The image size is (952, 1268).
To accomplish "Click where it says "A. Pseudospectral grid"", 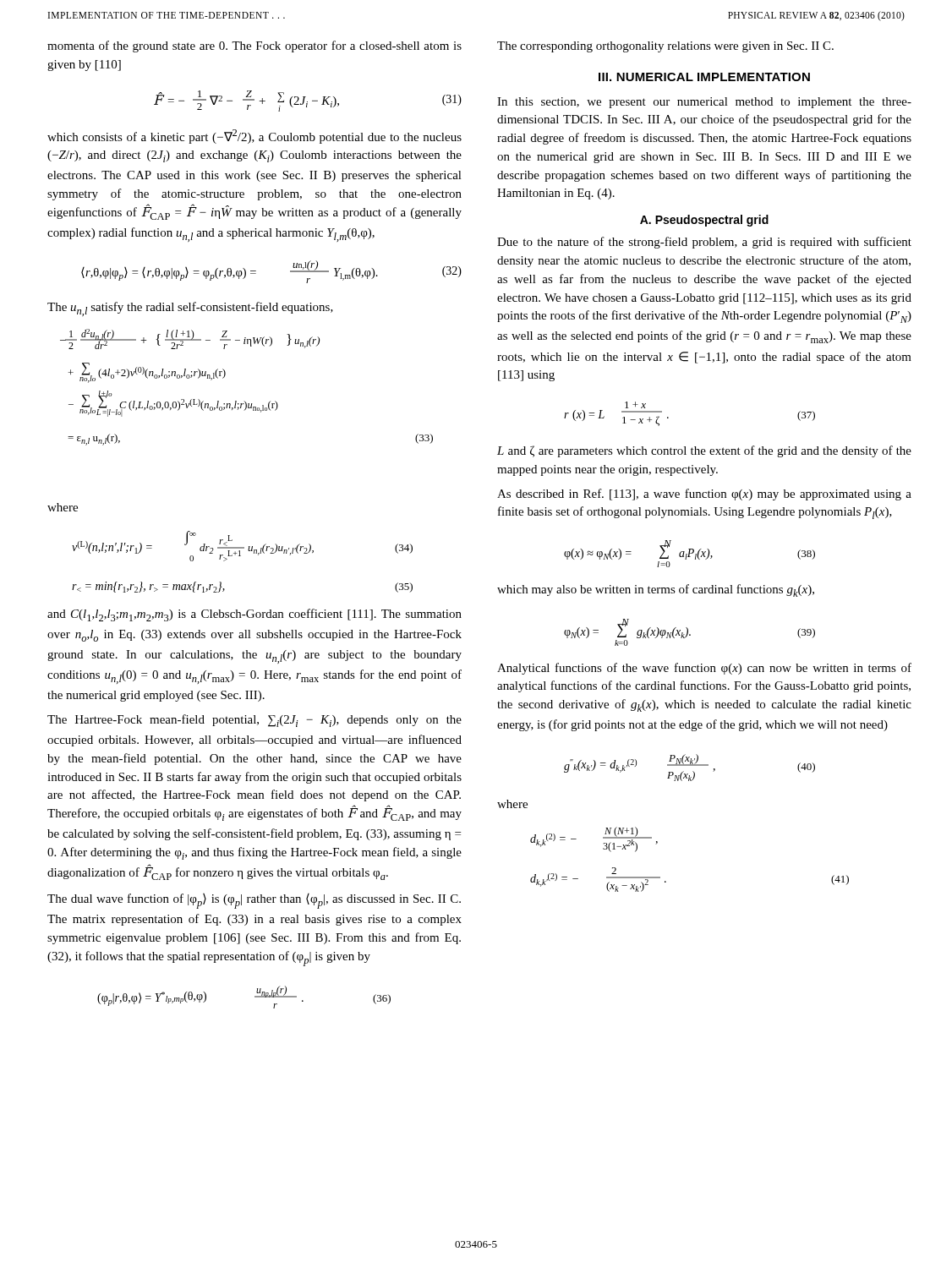I will point(704,220).
